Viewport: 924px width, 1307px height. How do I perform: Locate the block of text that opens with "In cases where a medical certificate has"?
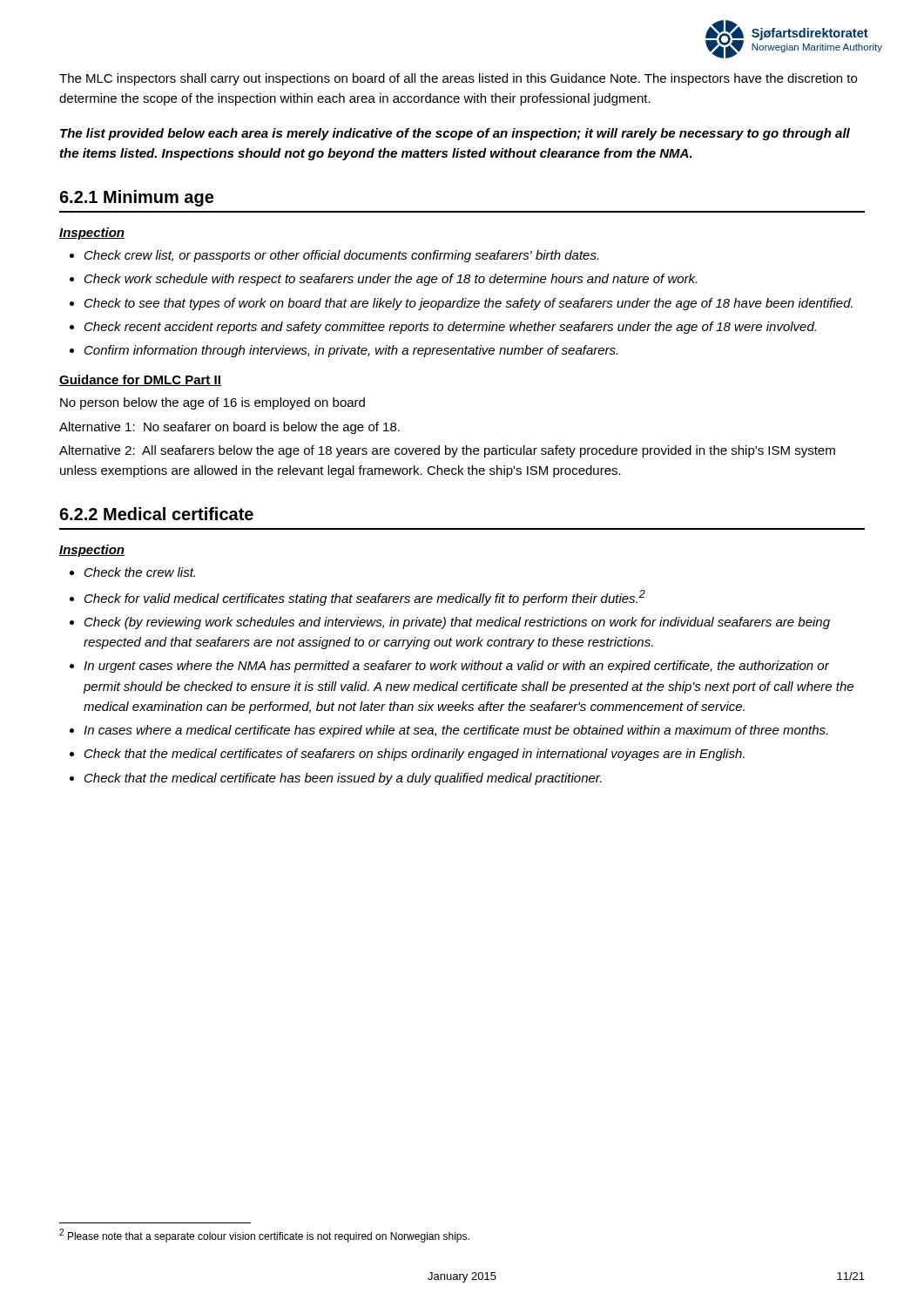456,730
